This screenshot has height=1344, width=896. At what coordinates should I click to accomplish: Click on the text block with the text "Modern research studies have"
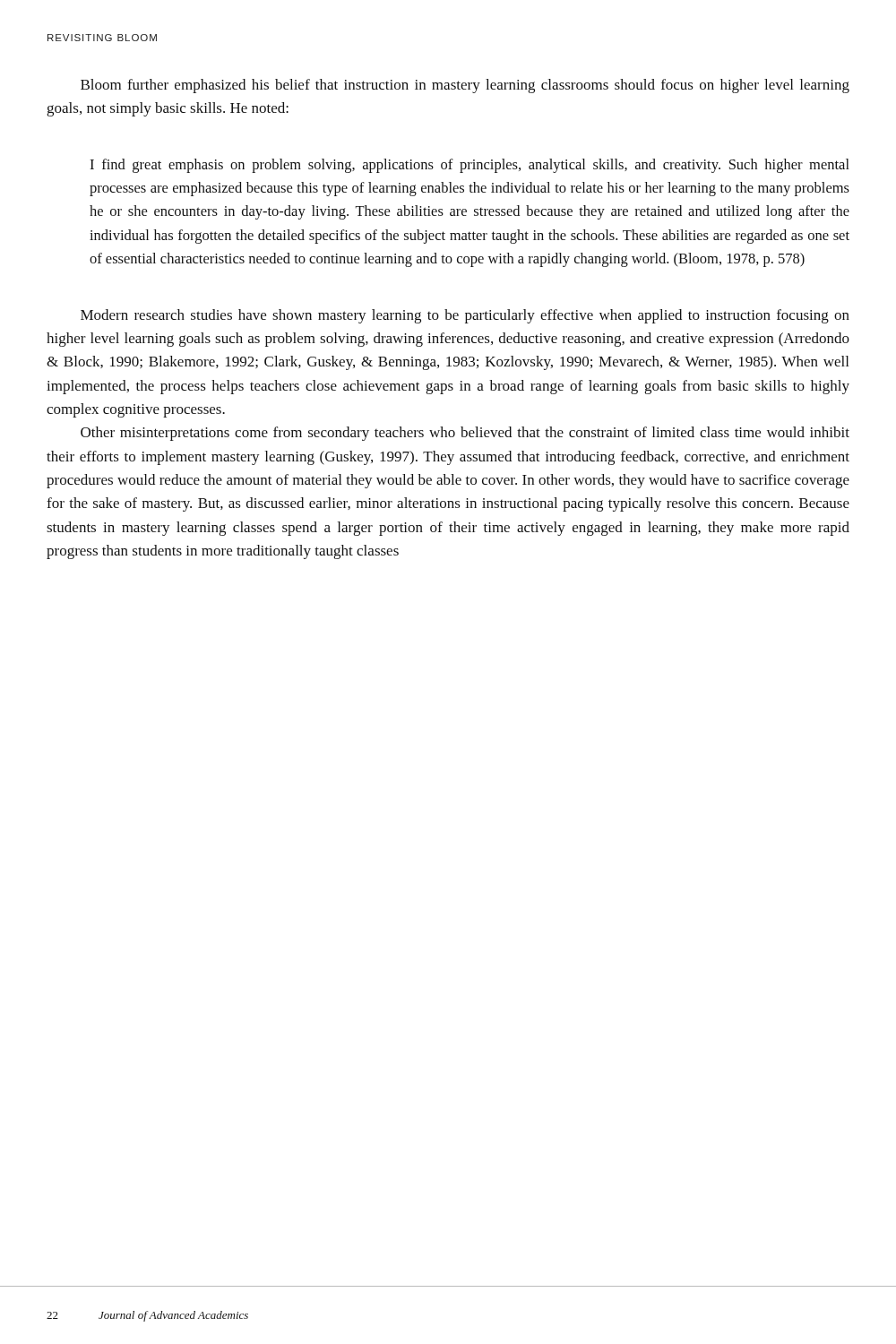[448, 362]
